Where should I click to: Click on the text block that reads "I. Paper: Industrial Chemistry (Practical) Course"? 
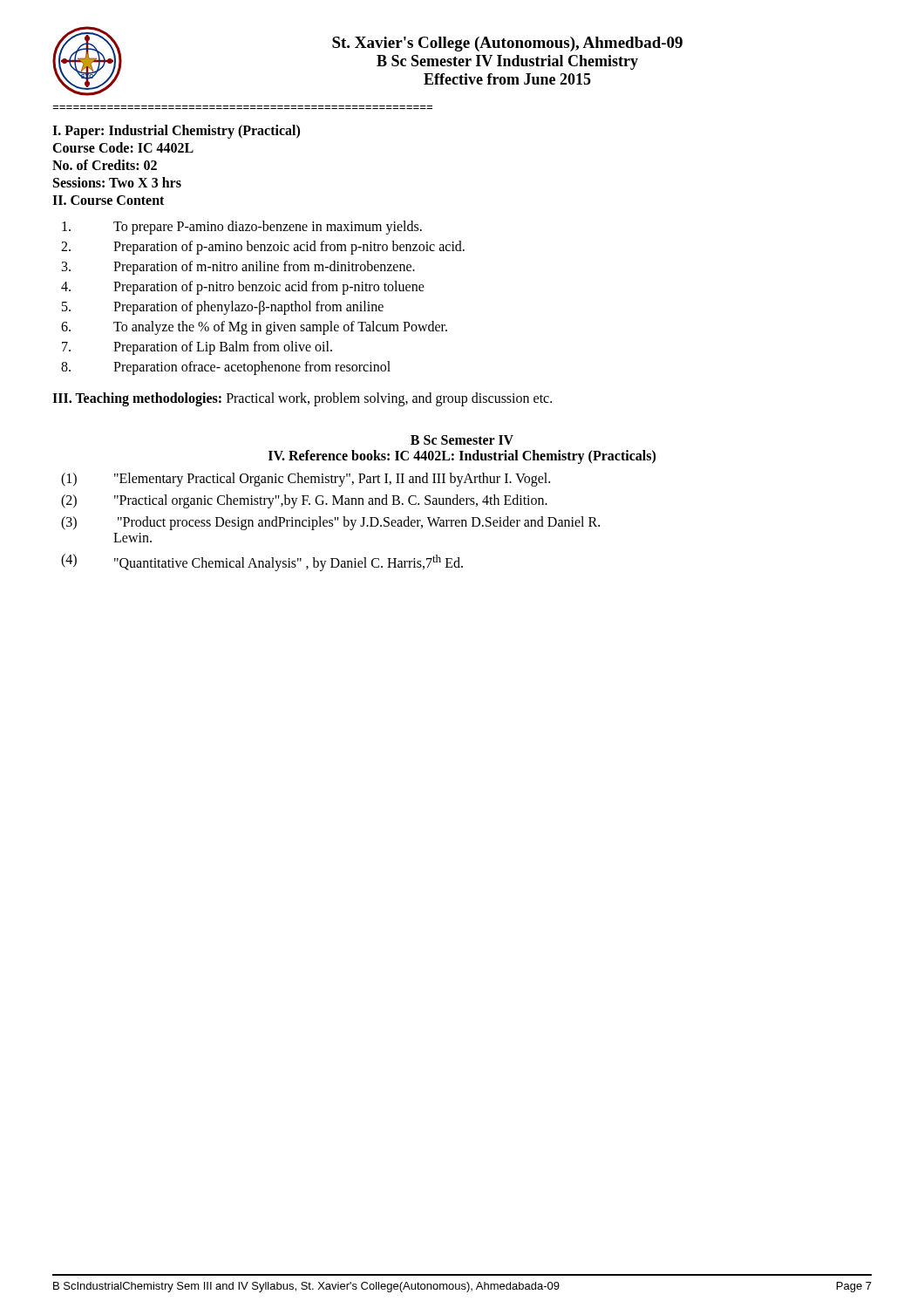tap(176, 132)
